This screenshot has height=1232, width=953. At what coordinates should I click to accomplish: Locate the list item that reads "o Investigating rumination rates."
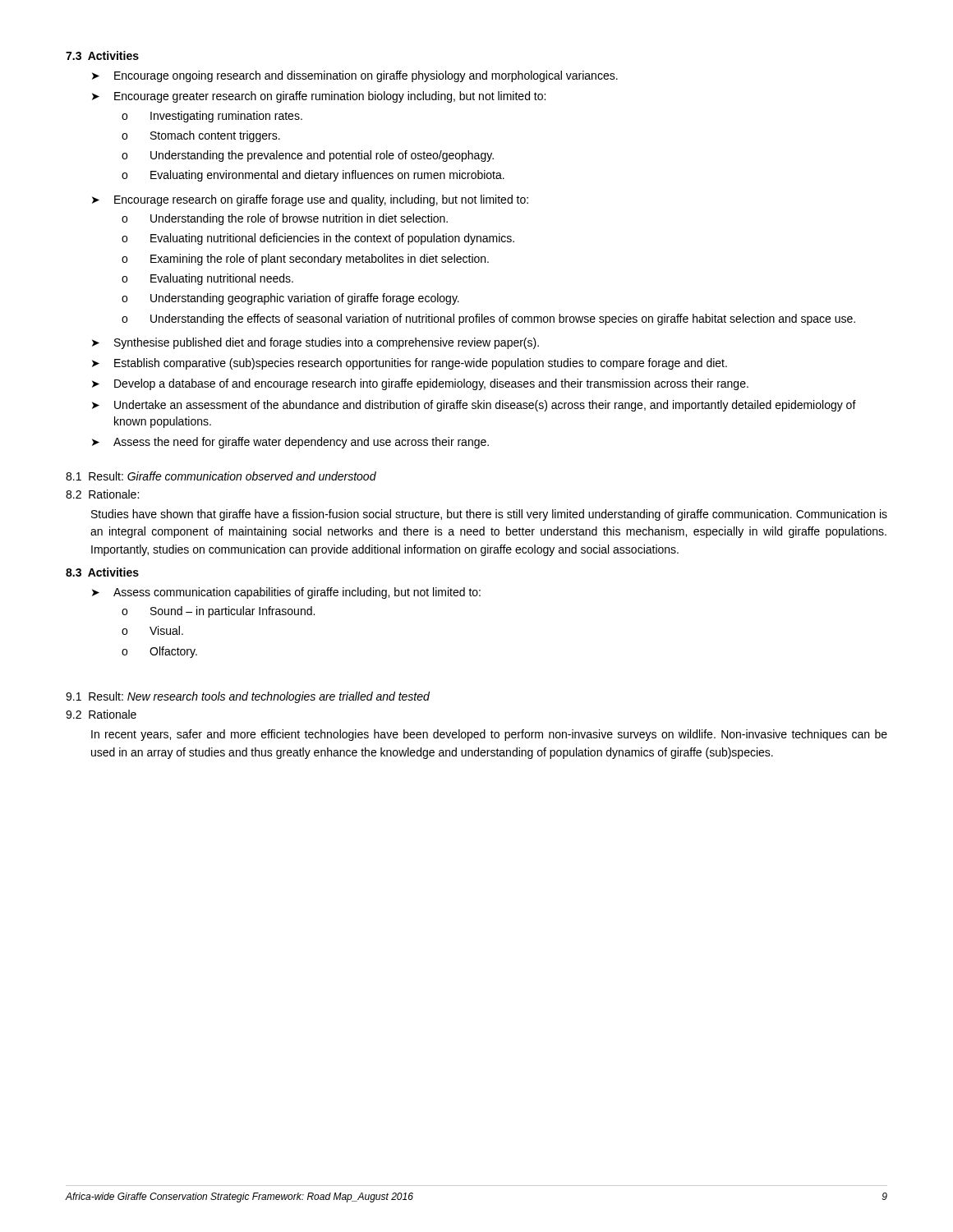[212, 117]
